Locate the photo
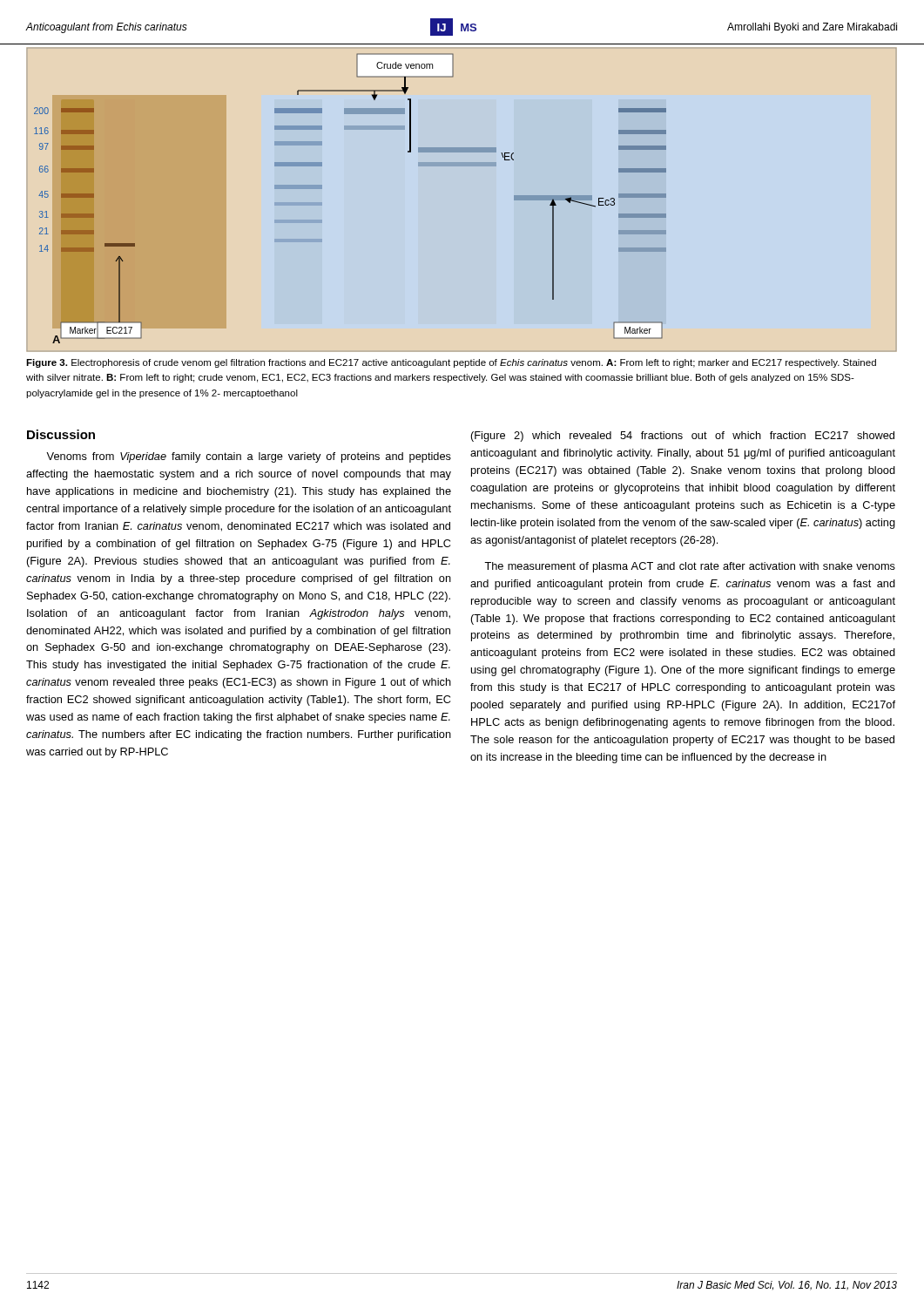 pos(462,201)
